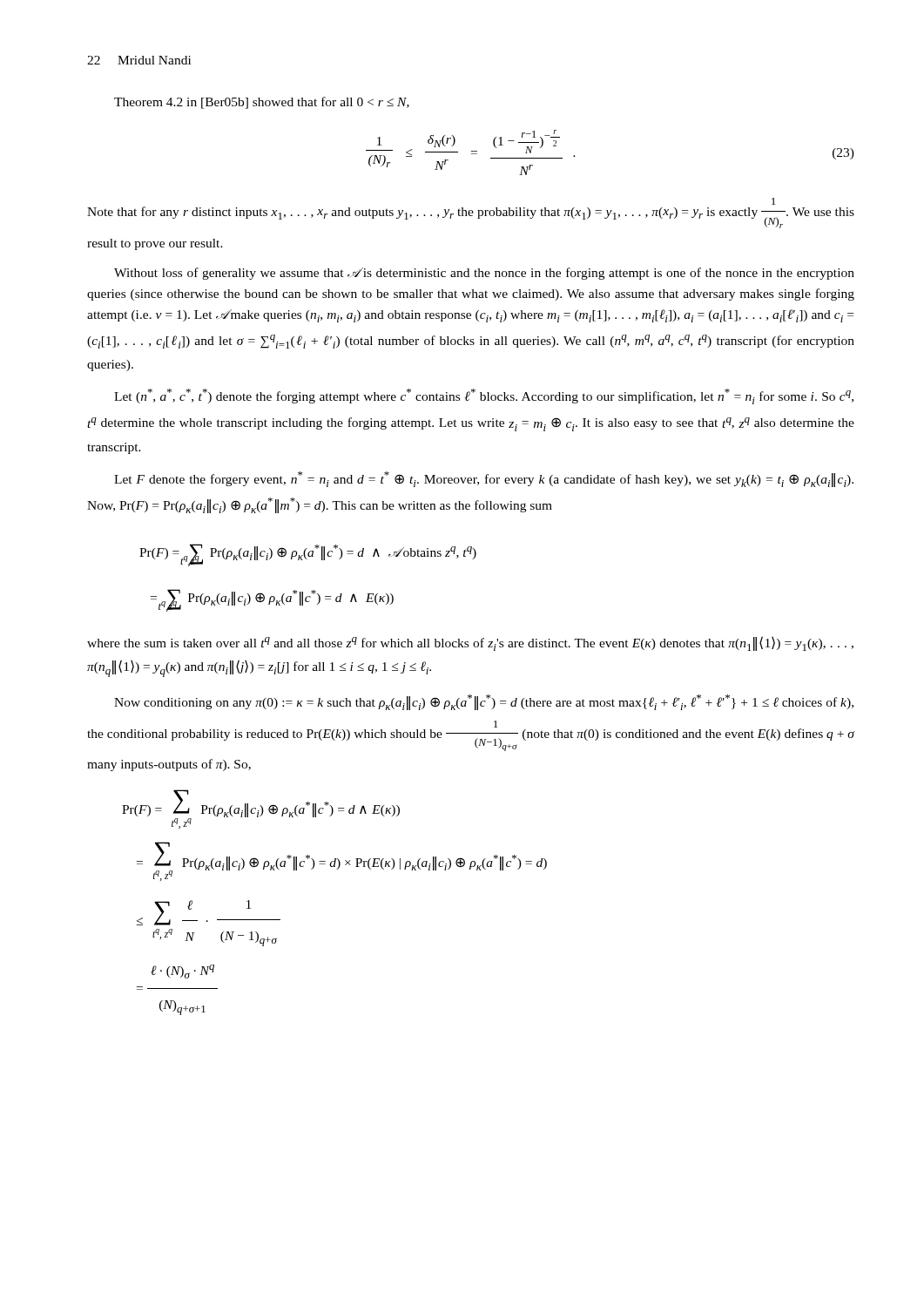
Task: Select the passage starting "Let (n*, a*,"
Action: point(471,420)
